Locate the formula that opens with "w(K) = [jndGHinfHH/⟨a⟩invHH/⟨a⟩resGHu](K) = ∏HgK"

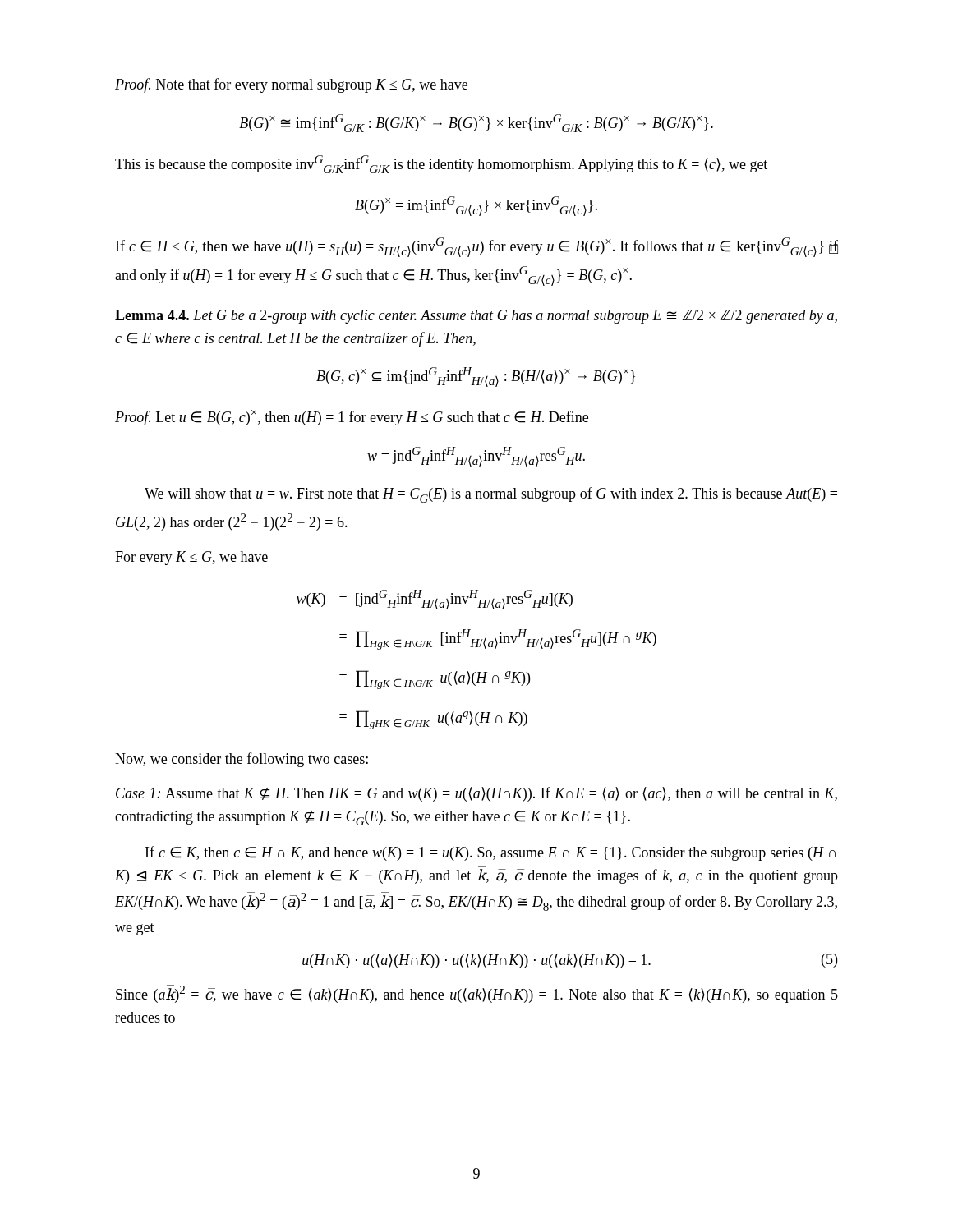click(435, 600)
